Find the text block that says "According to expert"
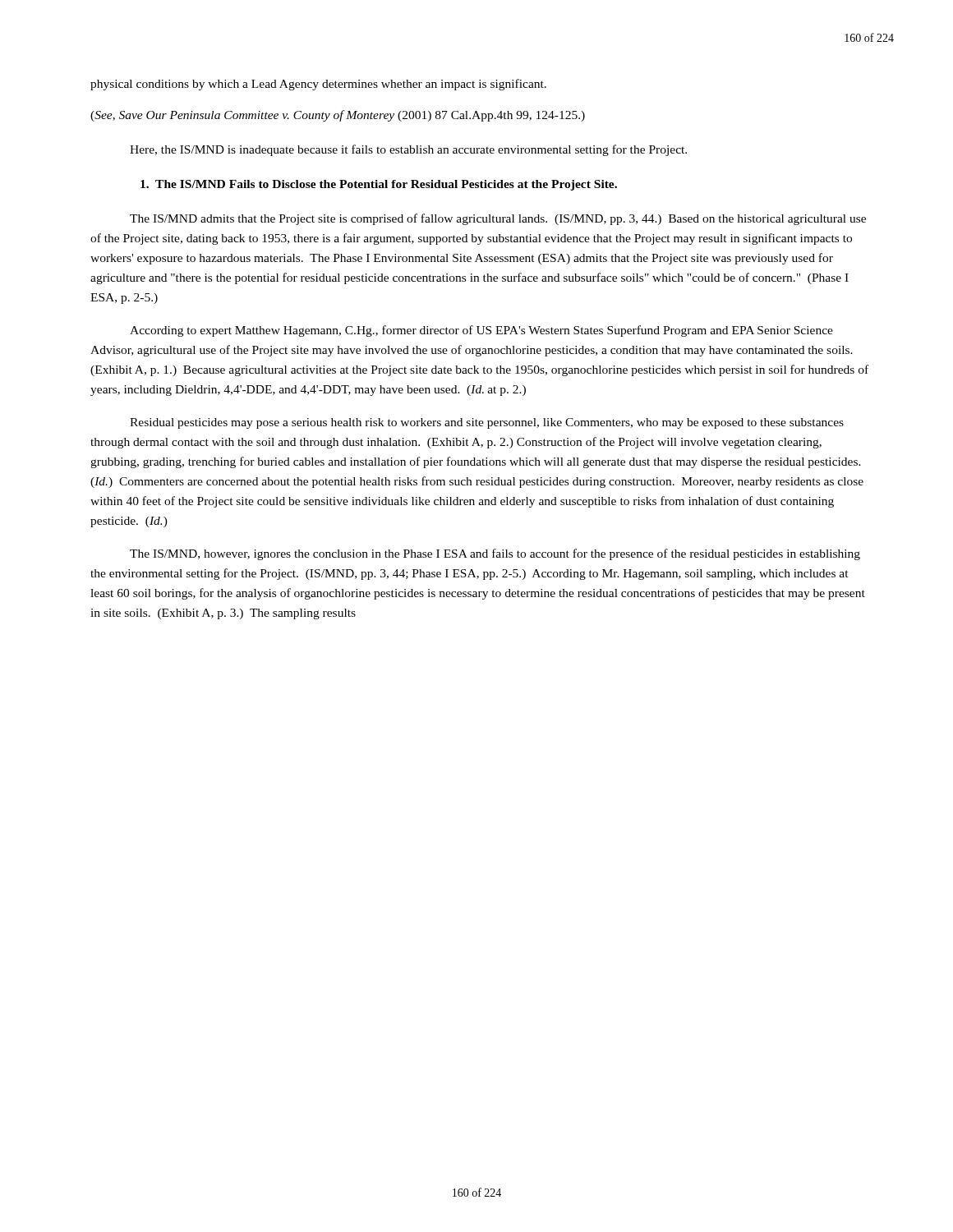This screenshot has width=953, height=1232. click(x=479, y=359)
